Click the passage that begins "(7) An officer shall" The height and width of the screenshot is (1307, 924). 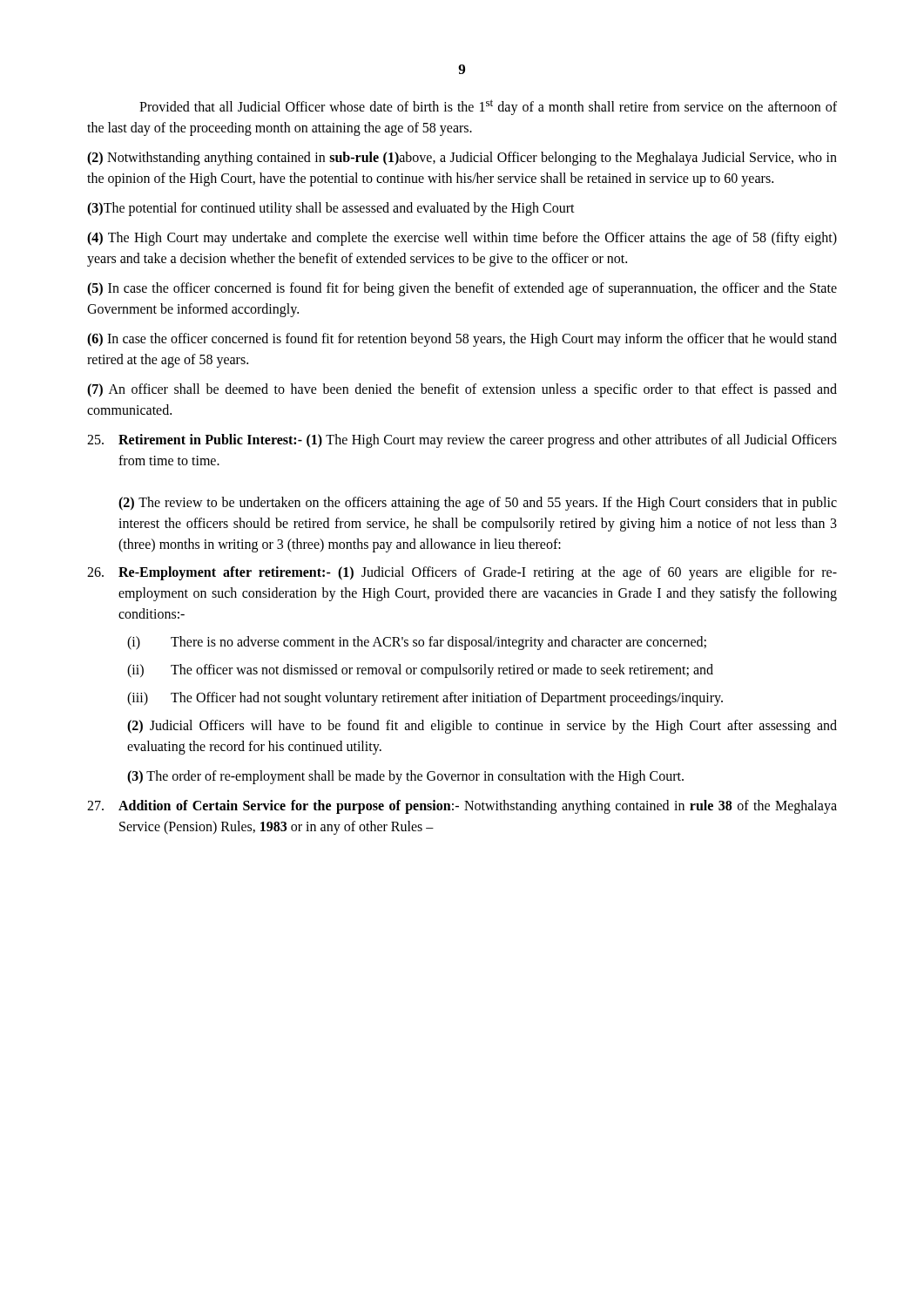tap(462, 400)
